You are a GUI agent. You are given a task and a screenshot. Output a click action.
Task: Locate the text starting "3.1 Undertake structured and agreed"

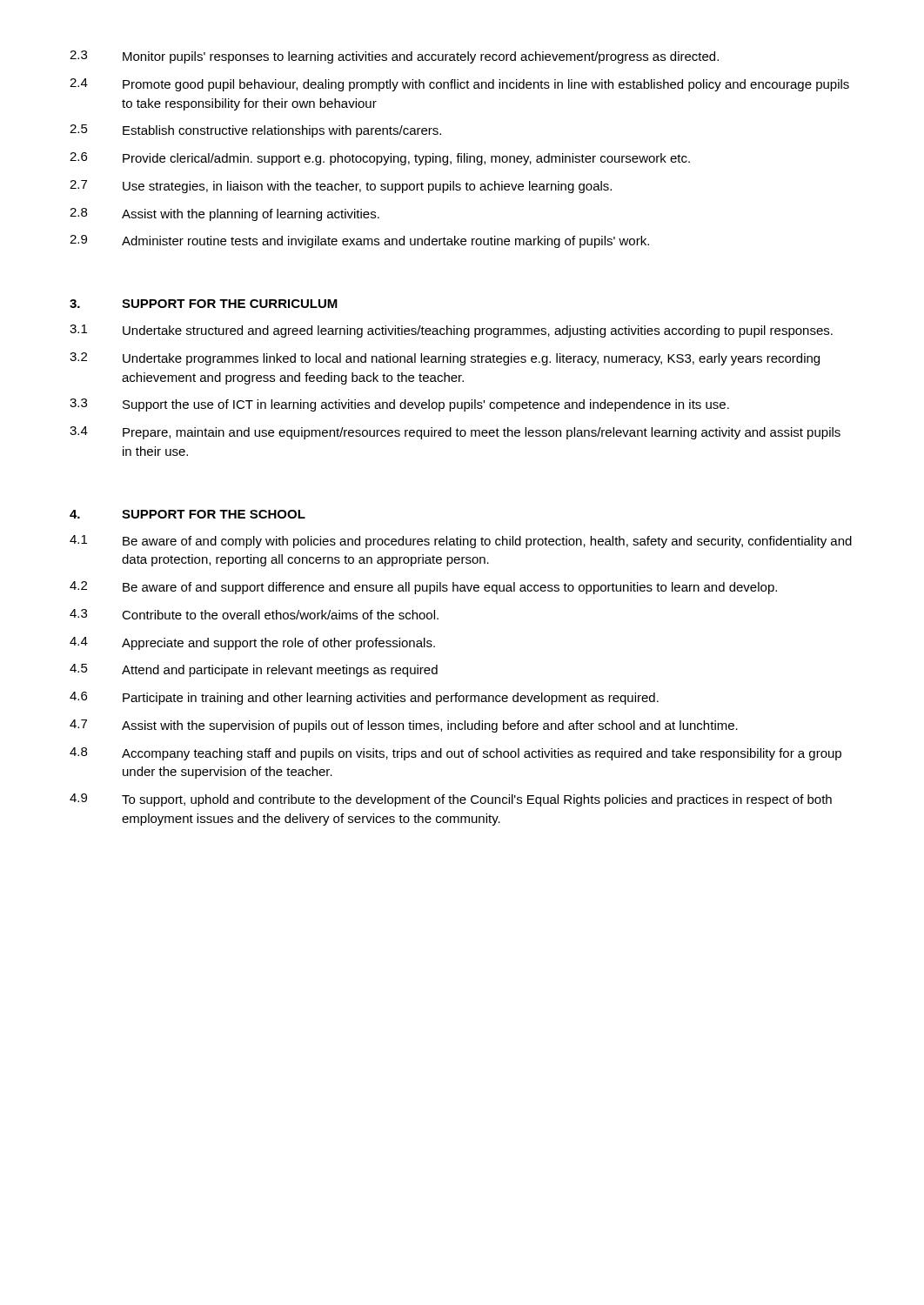(462, 330)
